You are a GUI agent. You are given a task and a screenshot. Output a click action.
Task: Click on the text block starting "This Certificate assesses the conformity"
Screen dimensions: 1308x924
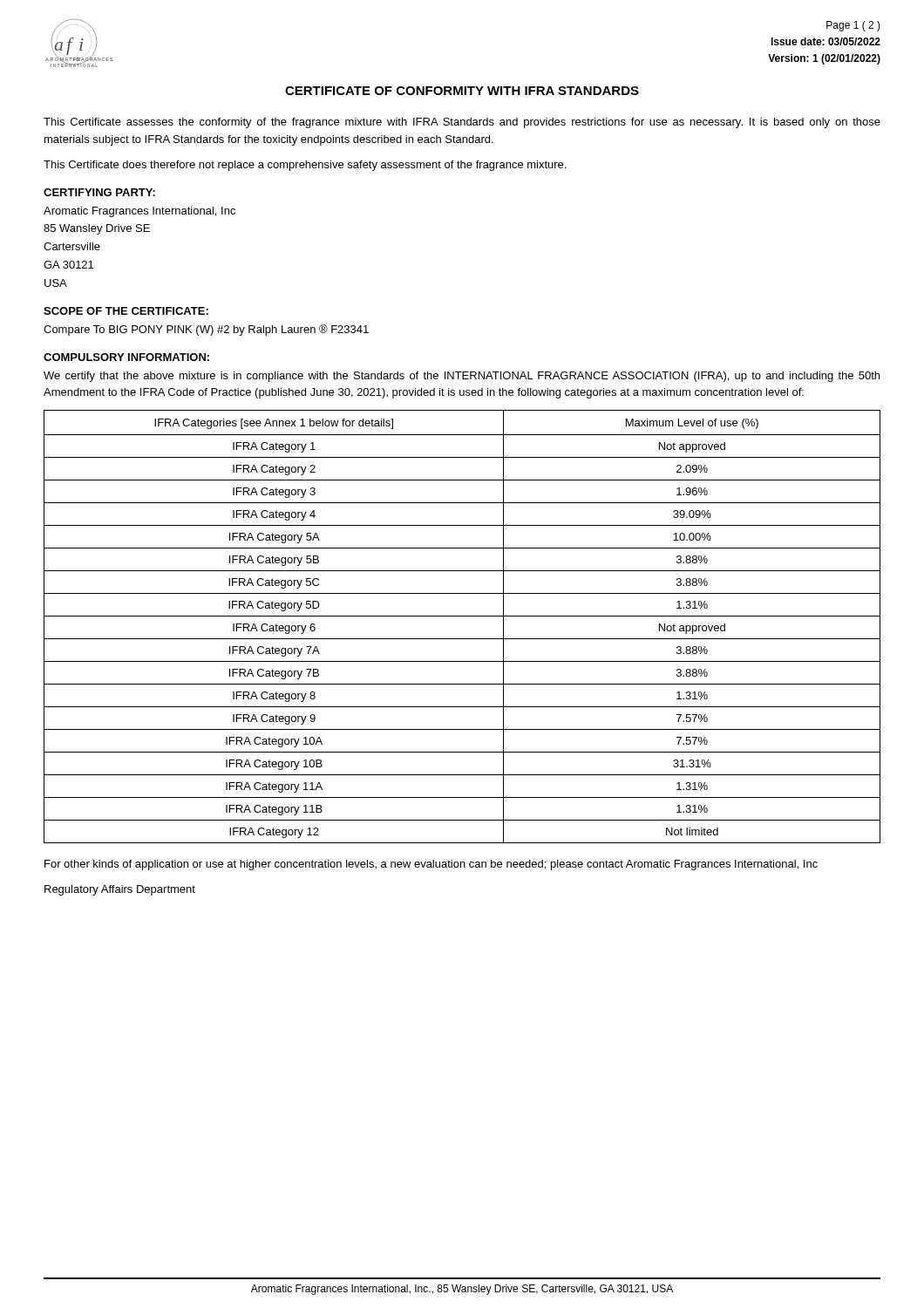[462, 130]
